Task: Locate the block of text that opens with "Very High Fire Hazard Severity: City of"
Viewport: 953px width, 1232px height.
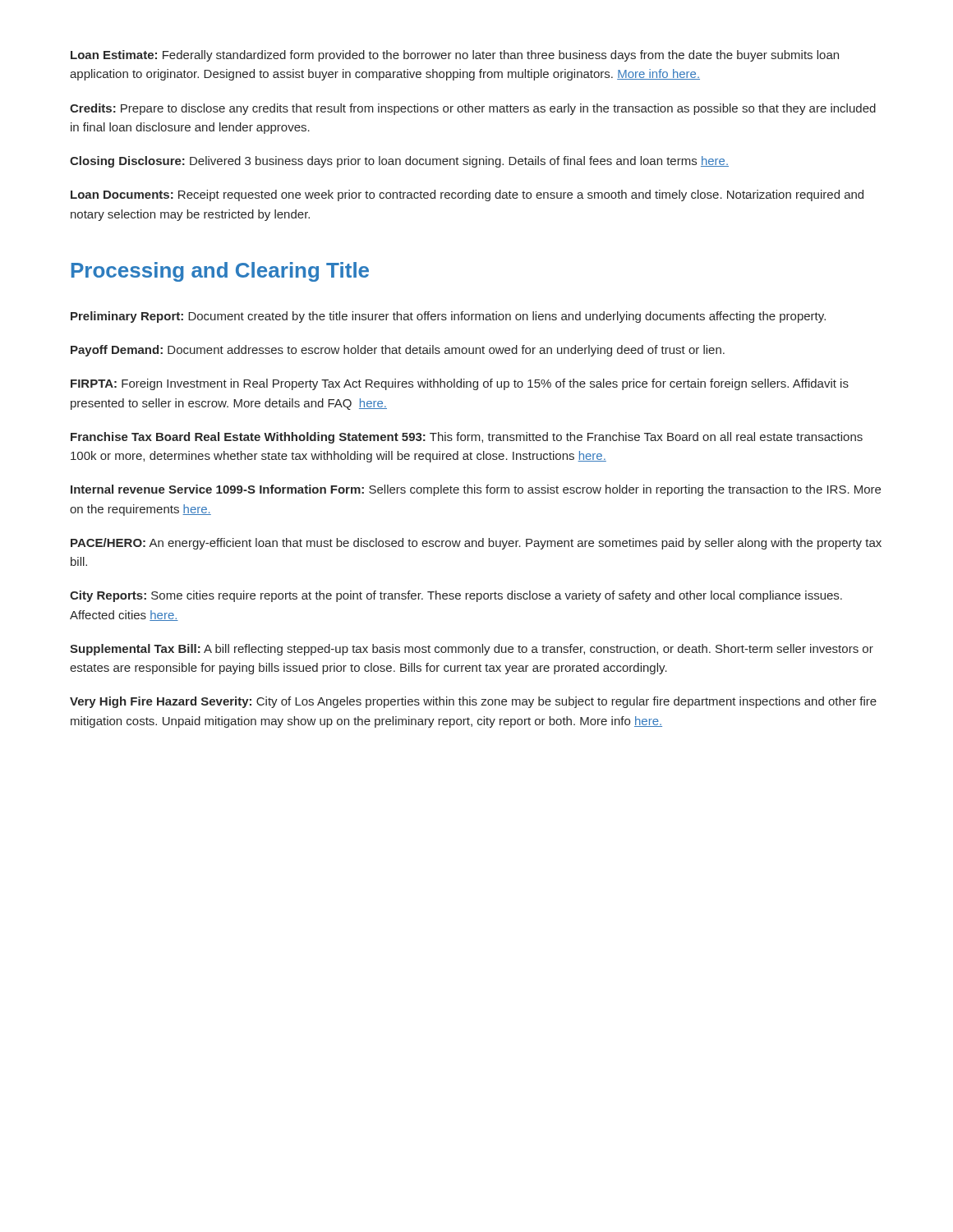Action: point(473,711)
